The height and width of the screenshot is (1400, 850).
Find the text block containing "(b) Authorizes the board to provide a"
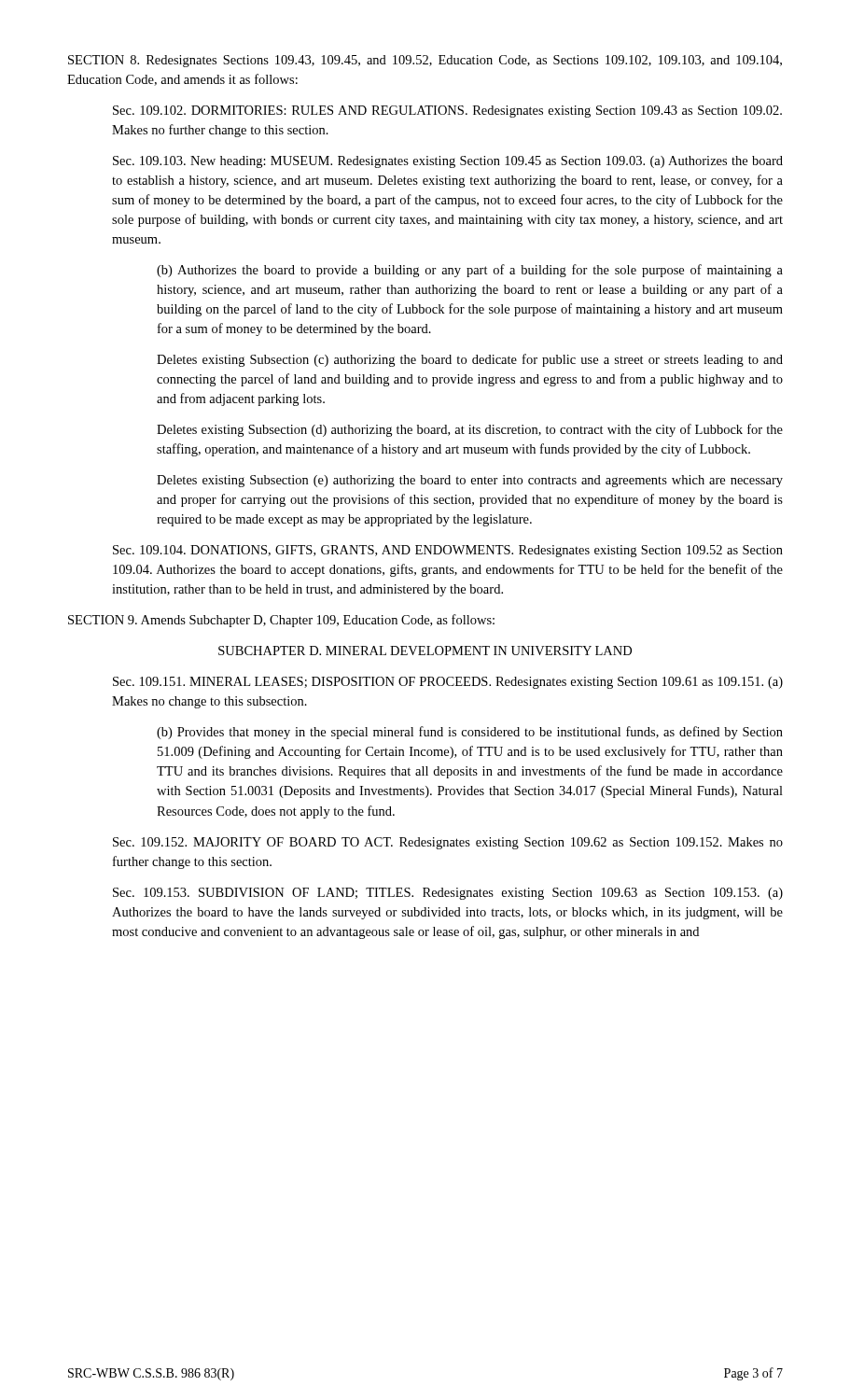pyautogui.click(x=470, y=299)
